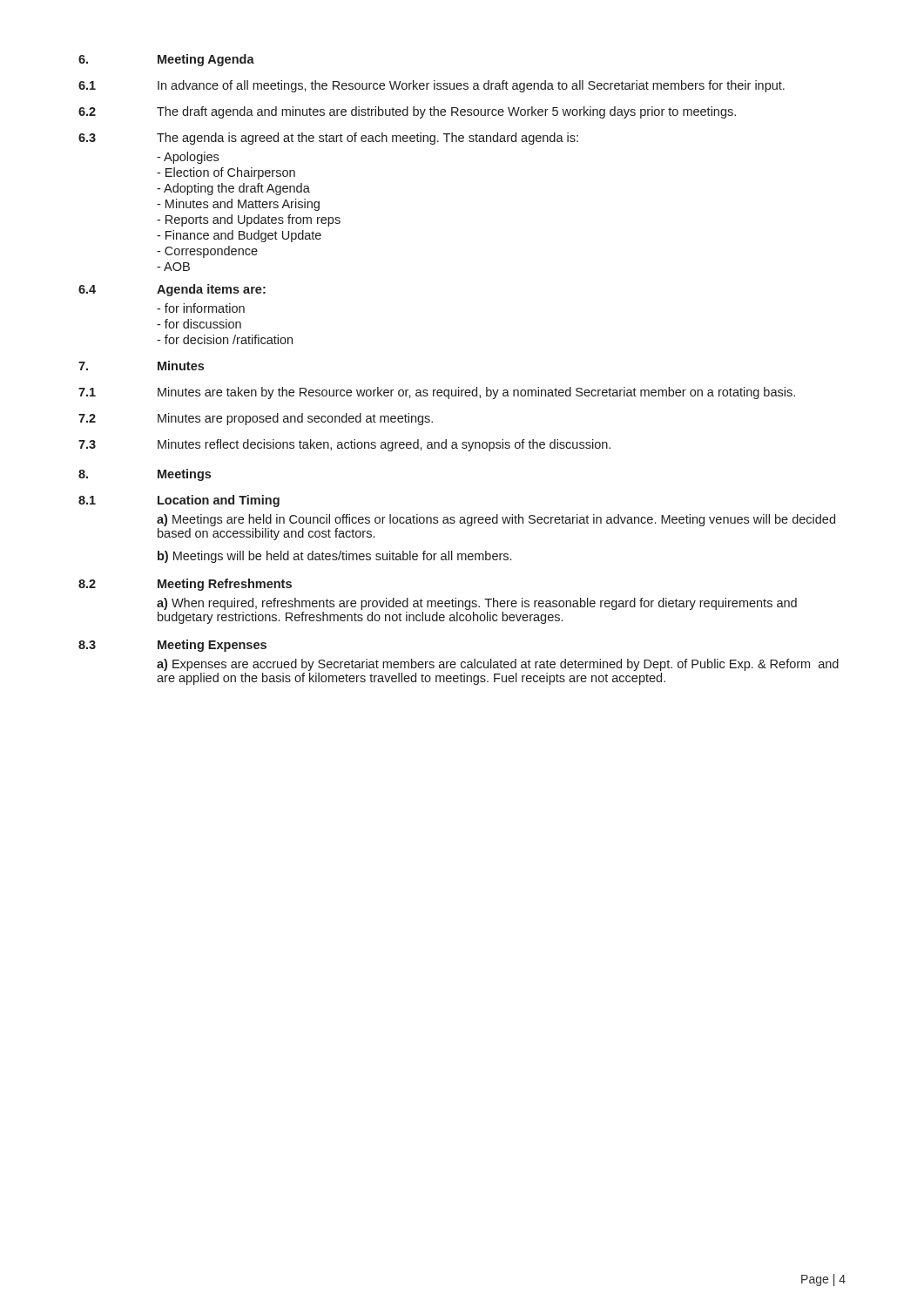Where is the passage that starts "Adopting the draft"?

coord(233,188)
